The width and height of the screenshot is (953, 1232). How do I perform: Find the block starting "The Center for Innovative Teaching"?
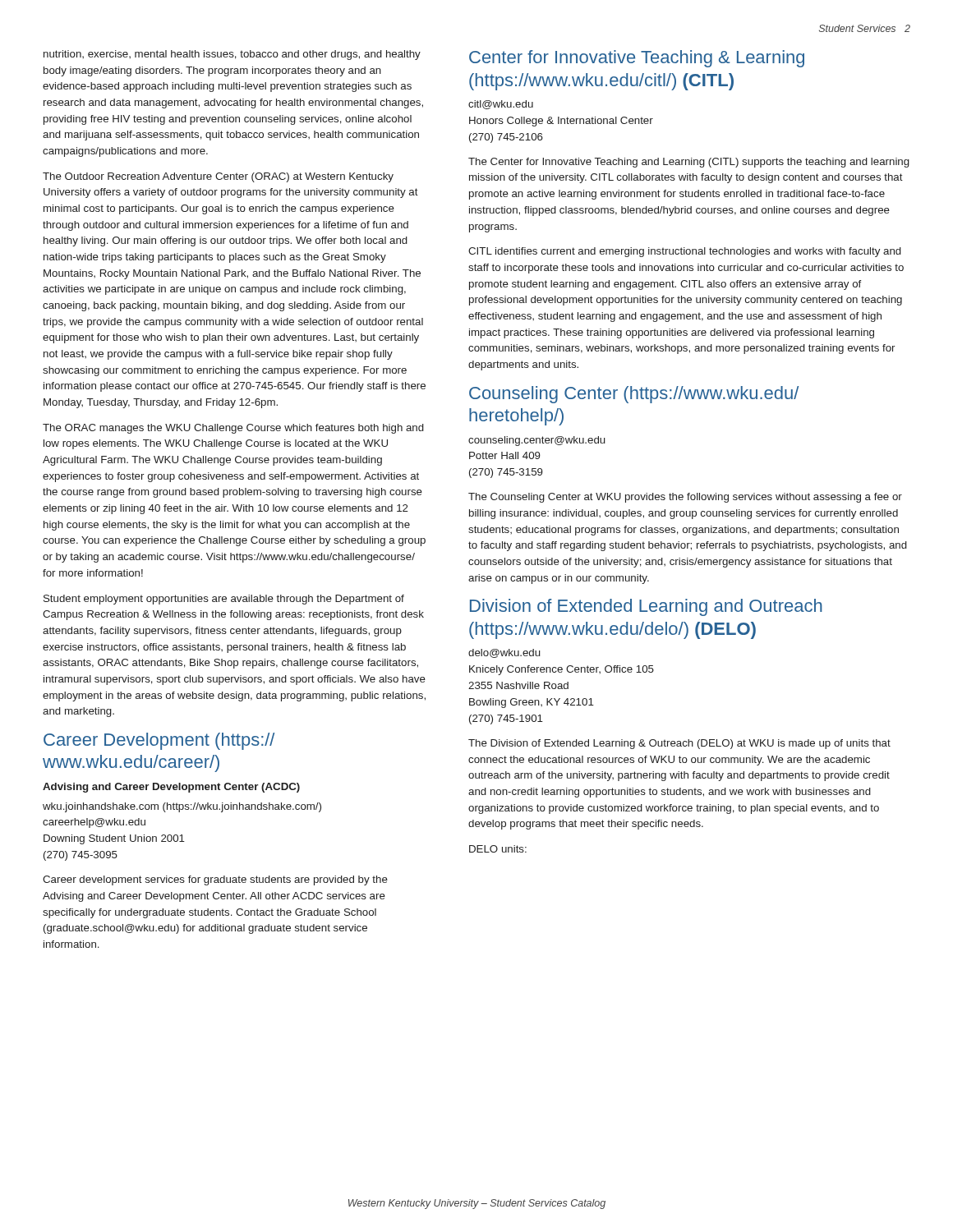coord(689,194)
